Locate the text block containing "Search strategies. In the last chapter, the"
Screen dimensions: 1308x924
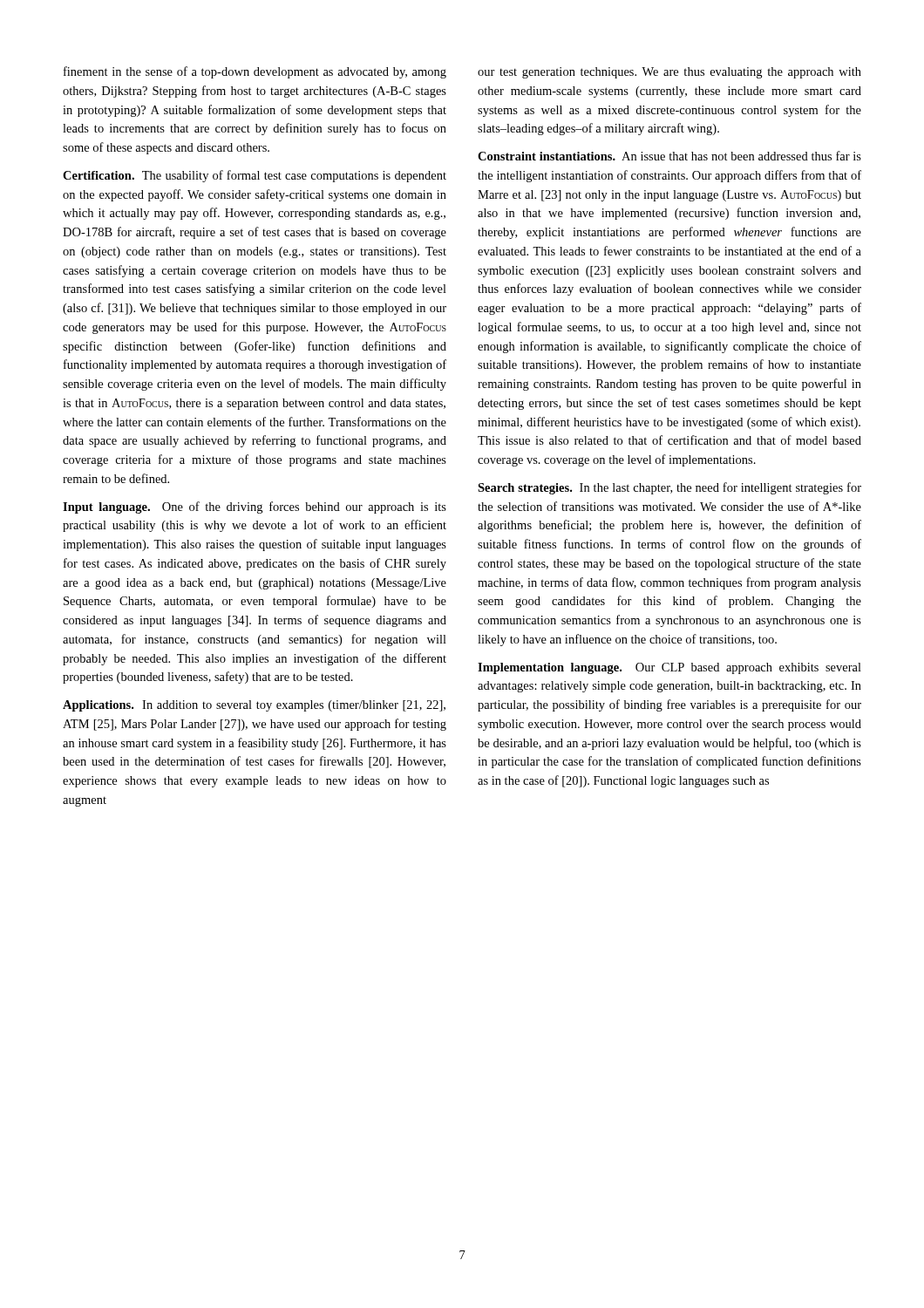[669, 564]
